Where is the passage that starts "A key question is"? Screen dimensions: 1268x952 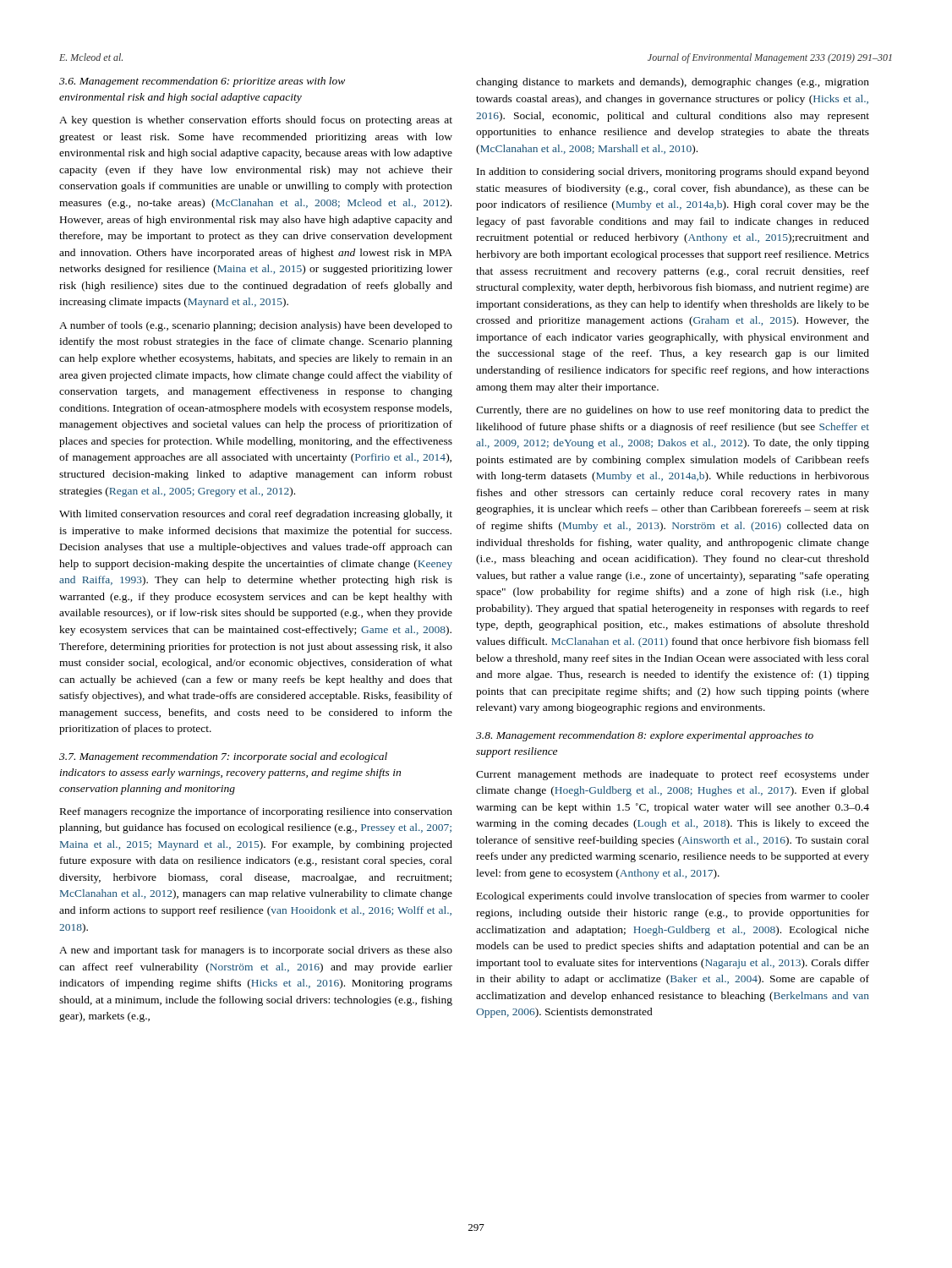(x=256, y=211)
